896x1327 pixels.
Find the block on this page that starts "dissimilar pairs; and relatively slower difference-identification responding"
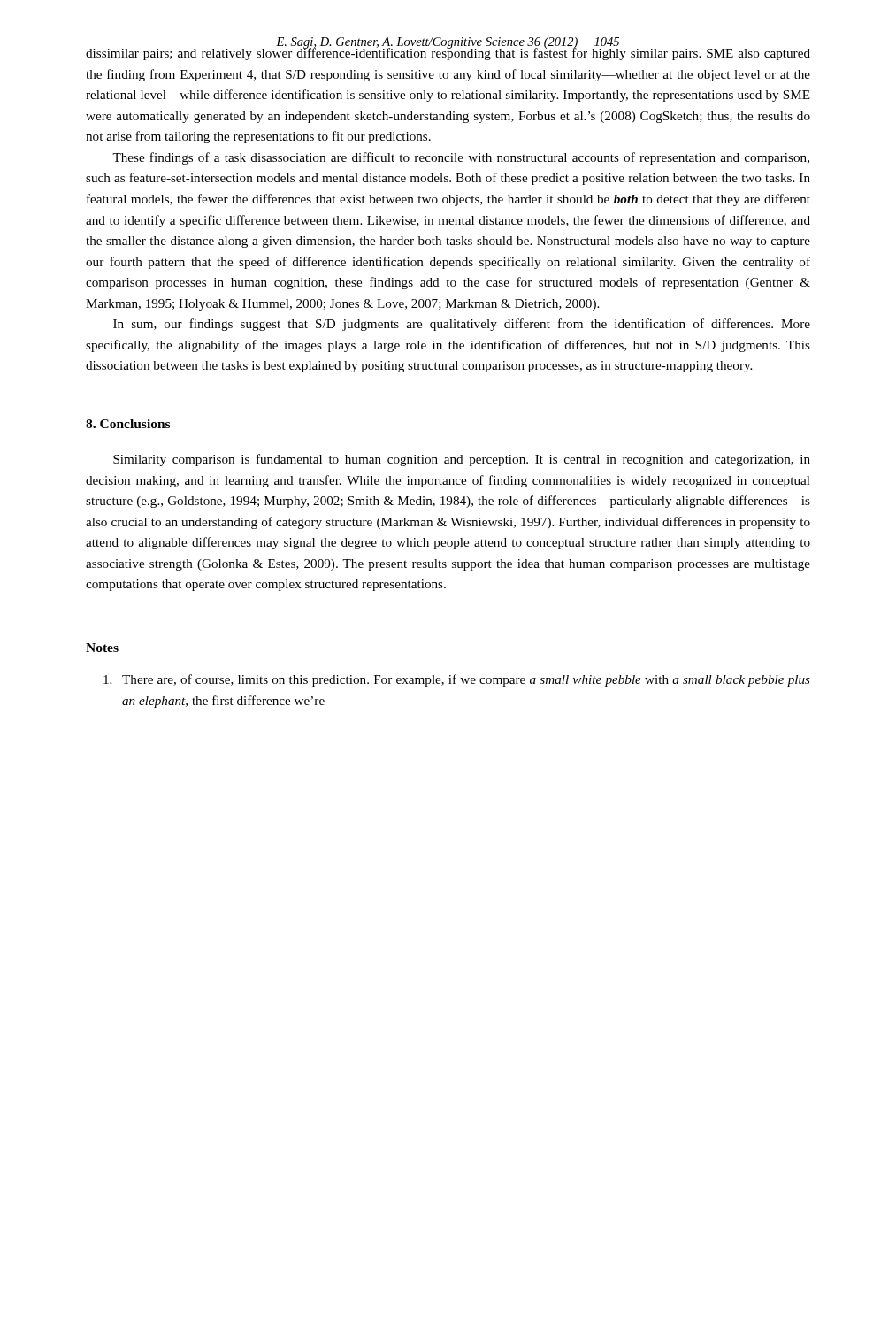click(x=448, y=95)
